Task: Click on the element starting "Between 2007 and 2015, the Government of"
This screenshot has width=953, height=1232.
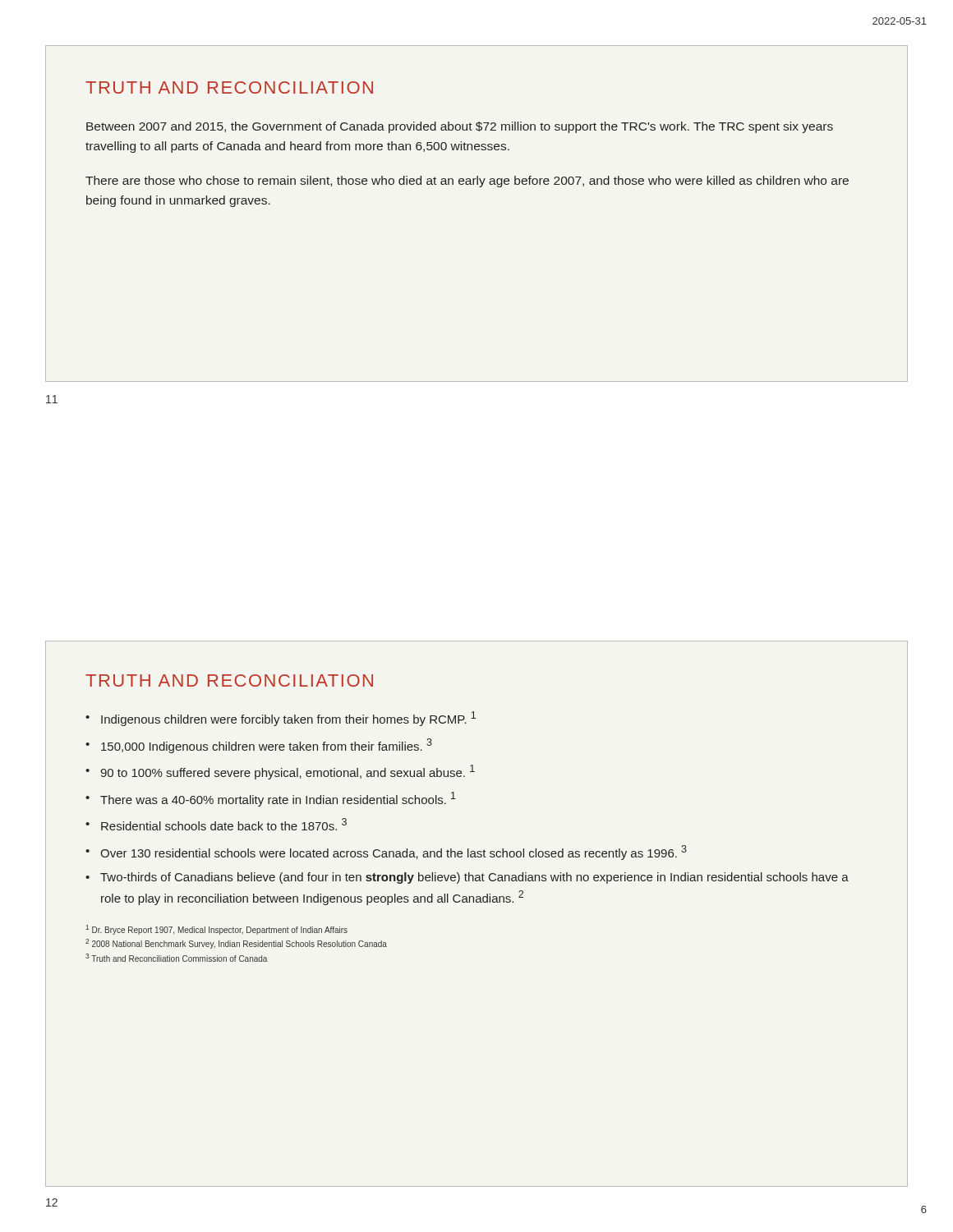Action: pos(459,136)
